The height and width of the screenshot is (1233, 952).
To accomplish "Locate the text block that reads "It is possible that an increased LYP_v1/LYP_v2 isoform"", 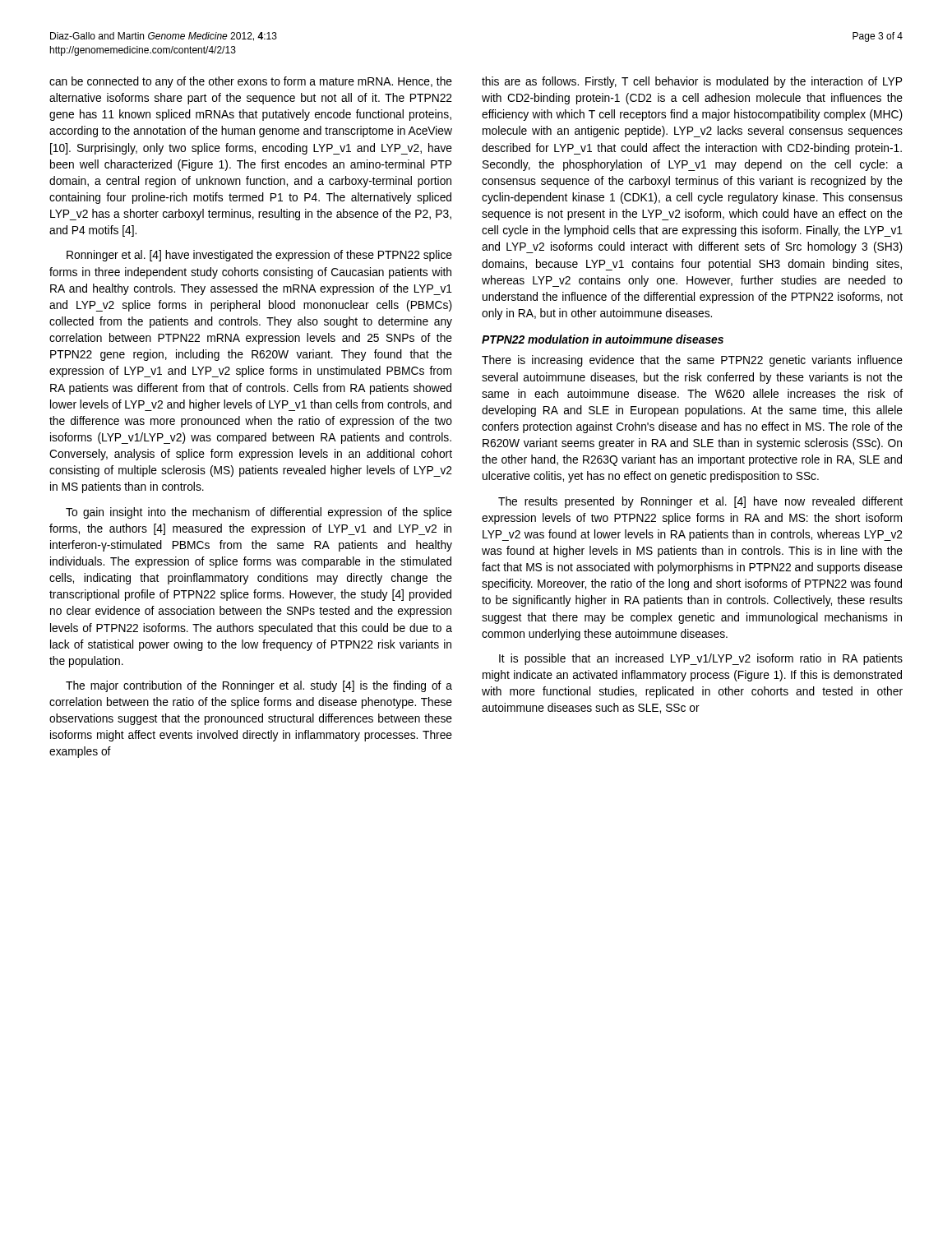I will pyautogui.click(x=692, y=684).
